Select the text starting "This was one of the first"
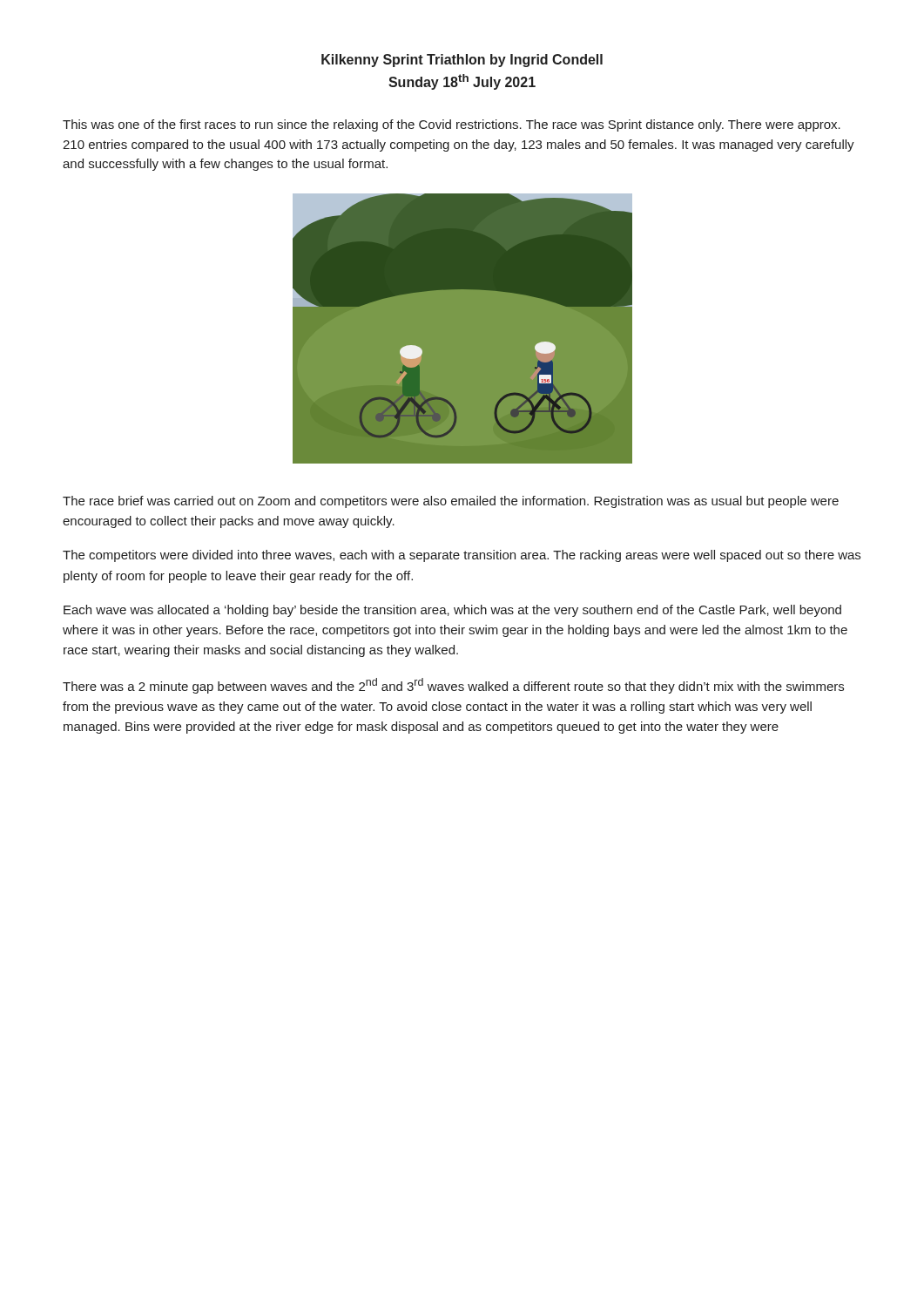This screenshot has width=924, height=1307. coord(458,144)
